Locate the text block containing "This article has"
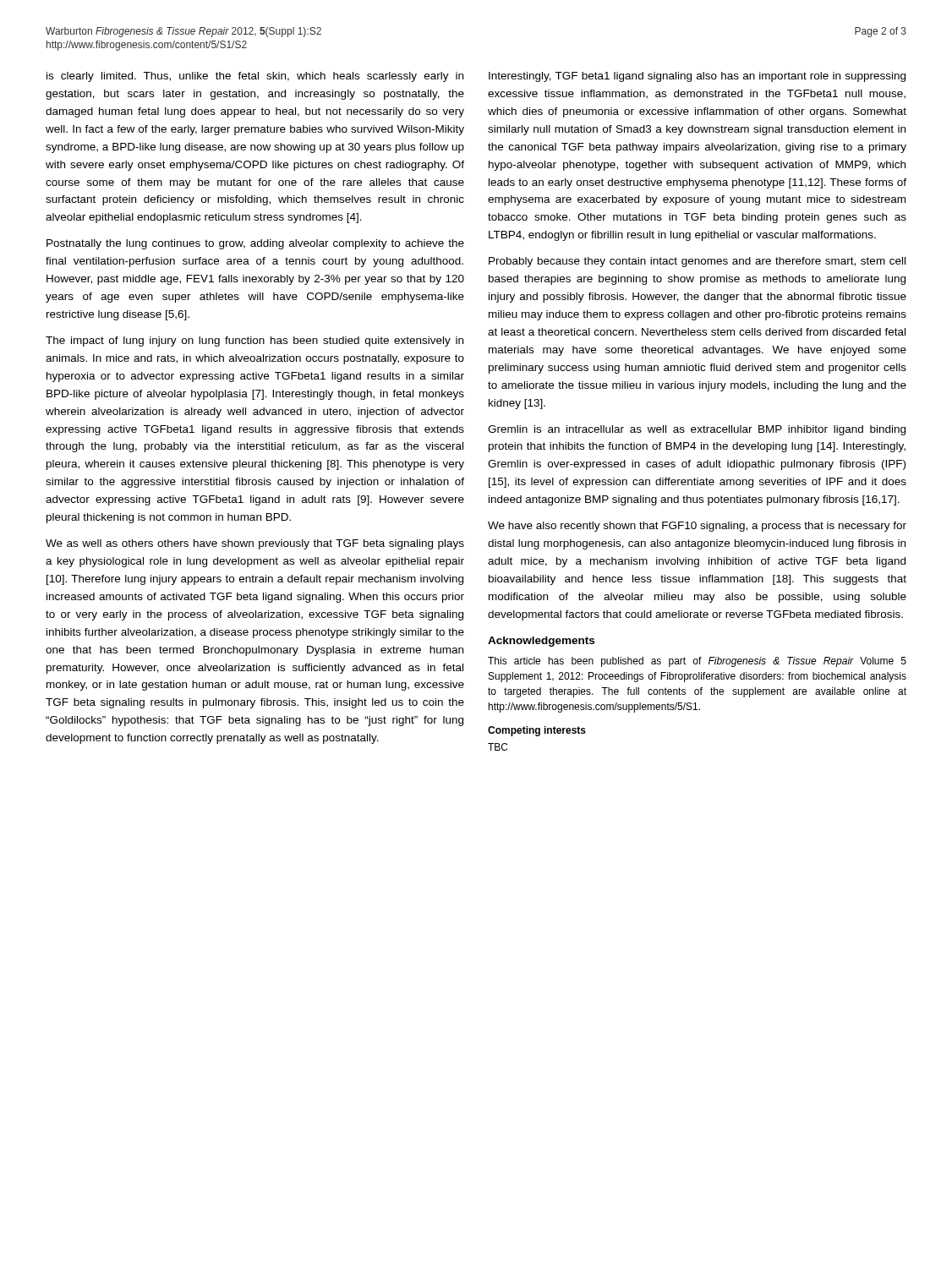The height and width of the screenshot is (1268, 952). coord(697,684)
